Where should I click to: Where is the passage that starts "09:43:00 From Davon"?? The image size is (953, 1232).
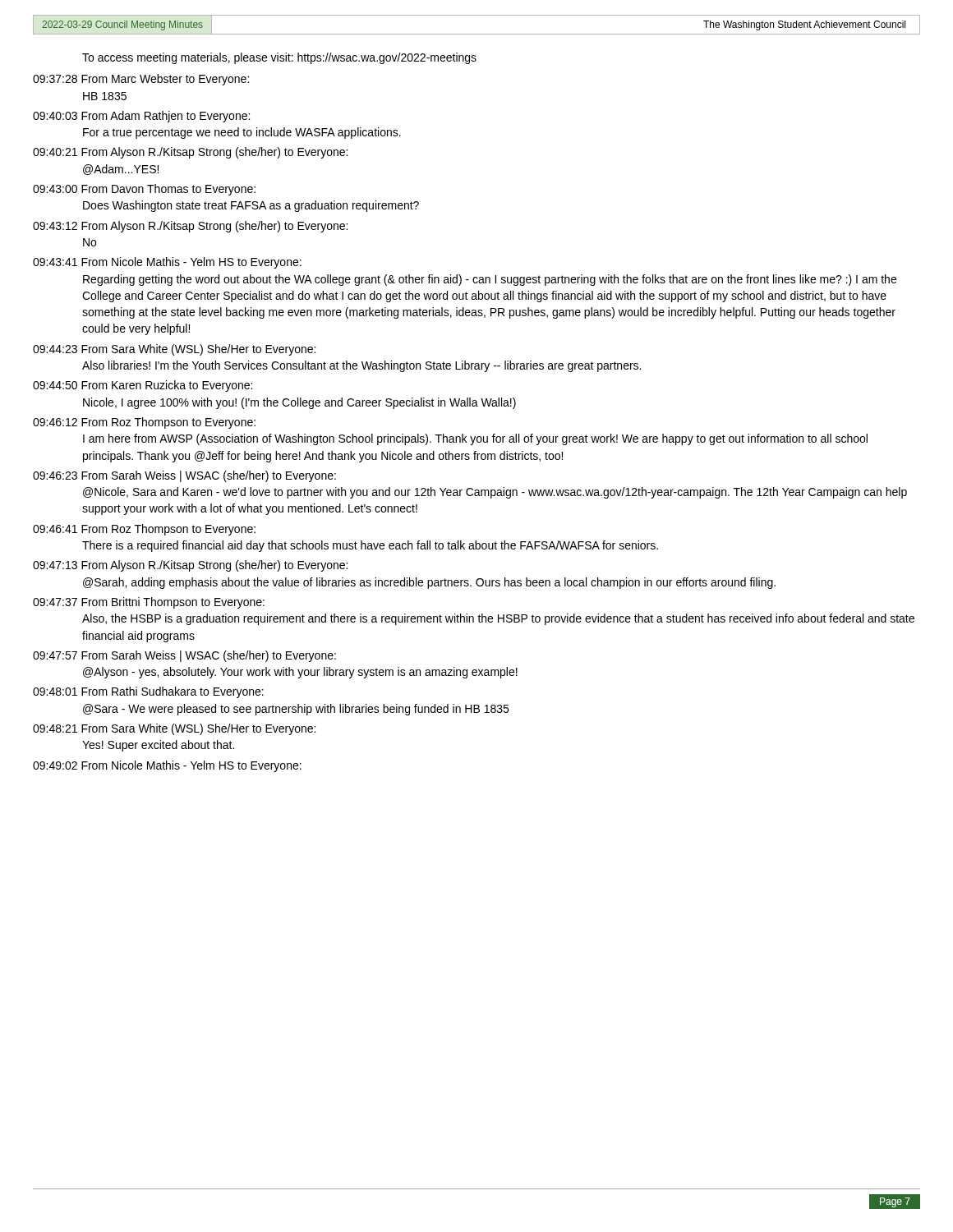144,190
